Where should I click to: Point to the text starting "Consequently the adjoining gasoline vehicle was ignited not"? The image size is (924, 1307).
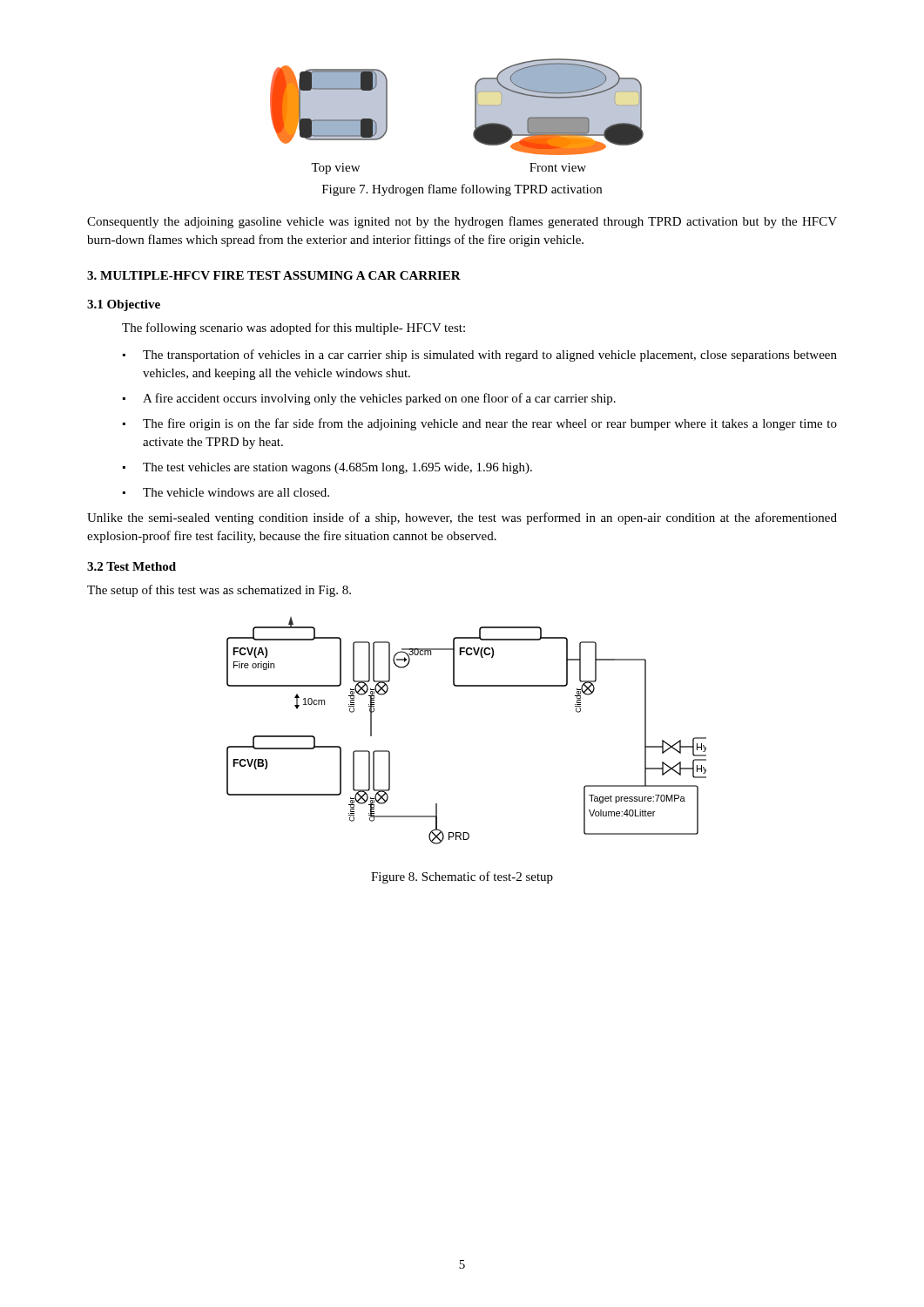click(462, 230)
